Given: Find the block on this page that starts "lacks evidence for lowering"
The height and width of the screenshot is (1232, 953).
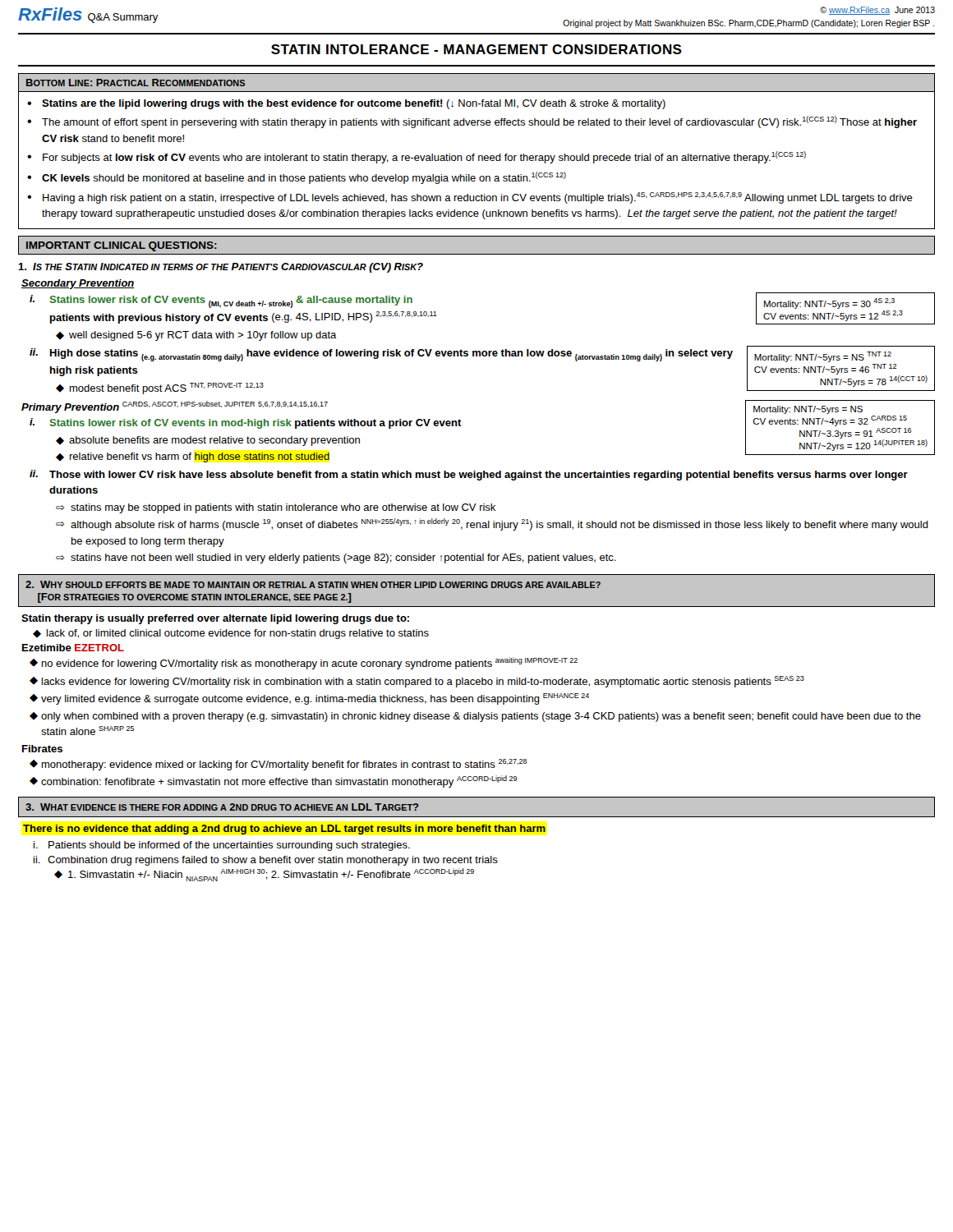Looking at the screenshot, I should tap(423, 681).
